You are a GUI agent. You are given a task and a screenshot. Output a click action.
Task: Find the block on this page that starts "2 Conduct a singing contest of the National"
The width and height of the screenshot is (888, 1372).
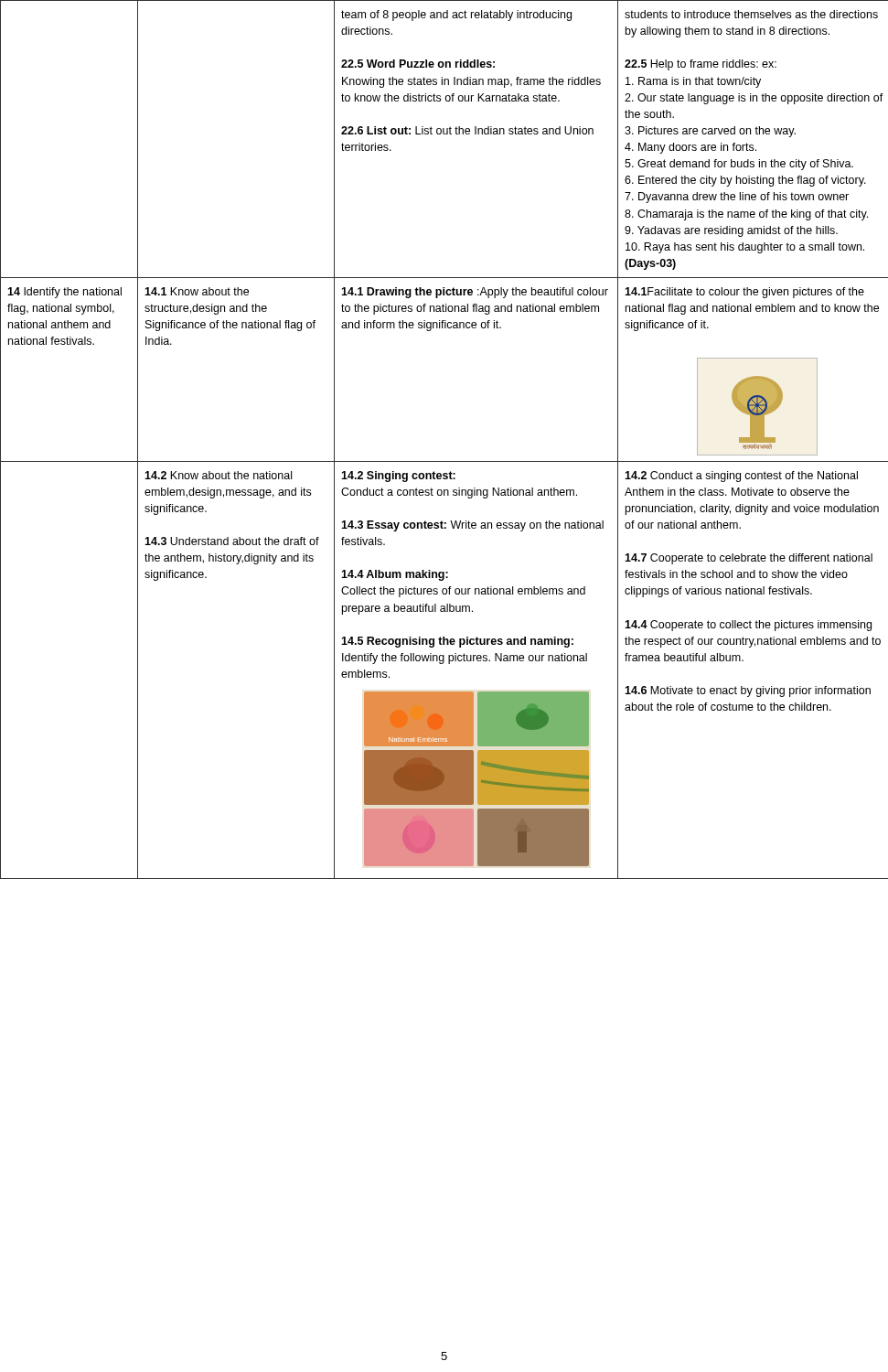click(x=753, y=591)
